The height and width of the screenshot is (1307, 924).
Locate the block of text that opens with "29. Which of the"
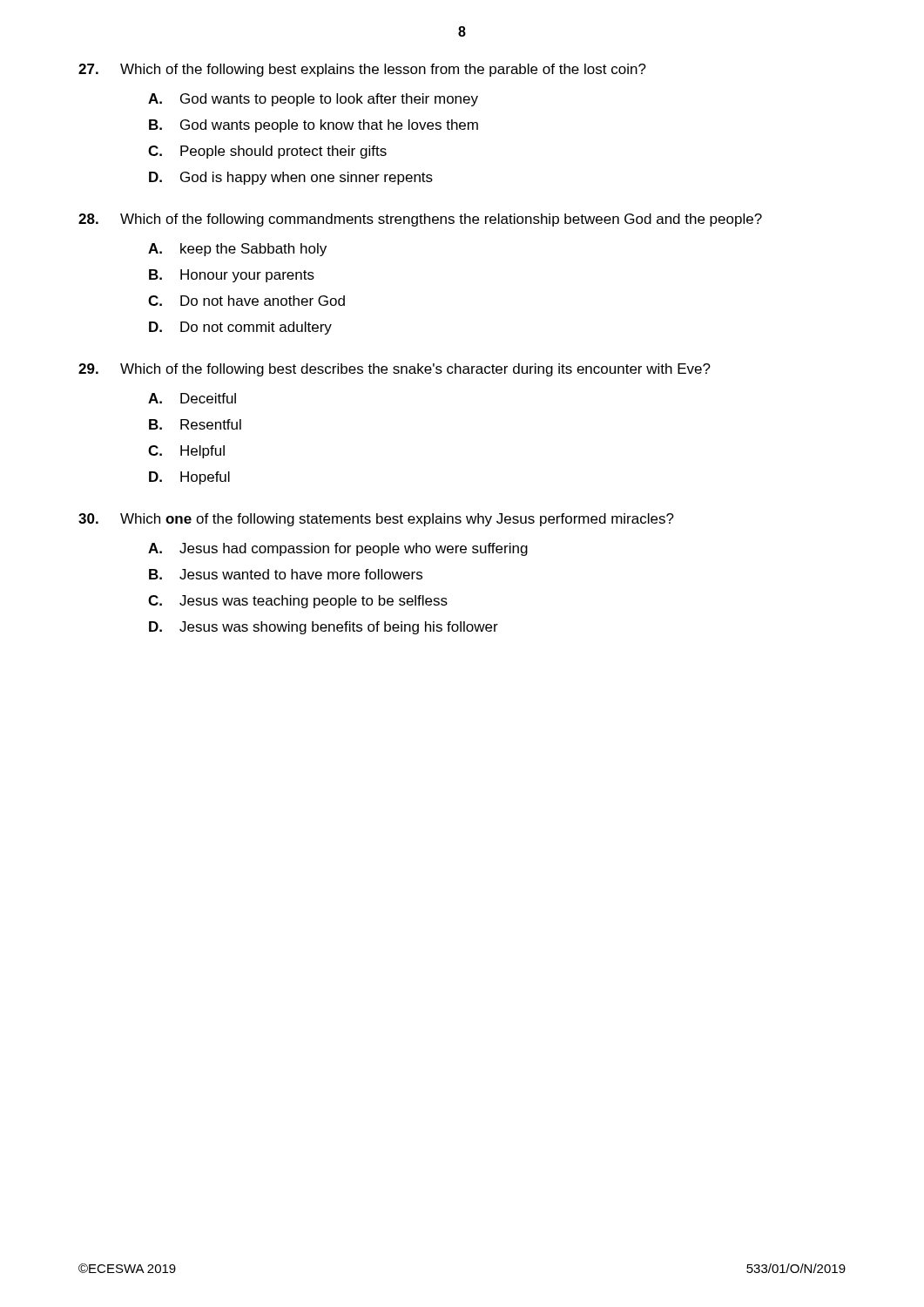click(x=395, y=370)
